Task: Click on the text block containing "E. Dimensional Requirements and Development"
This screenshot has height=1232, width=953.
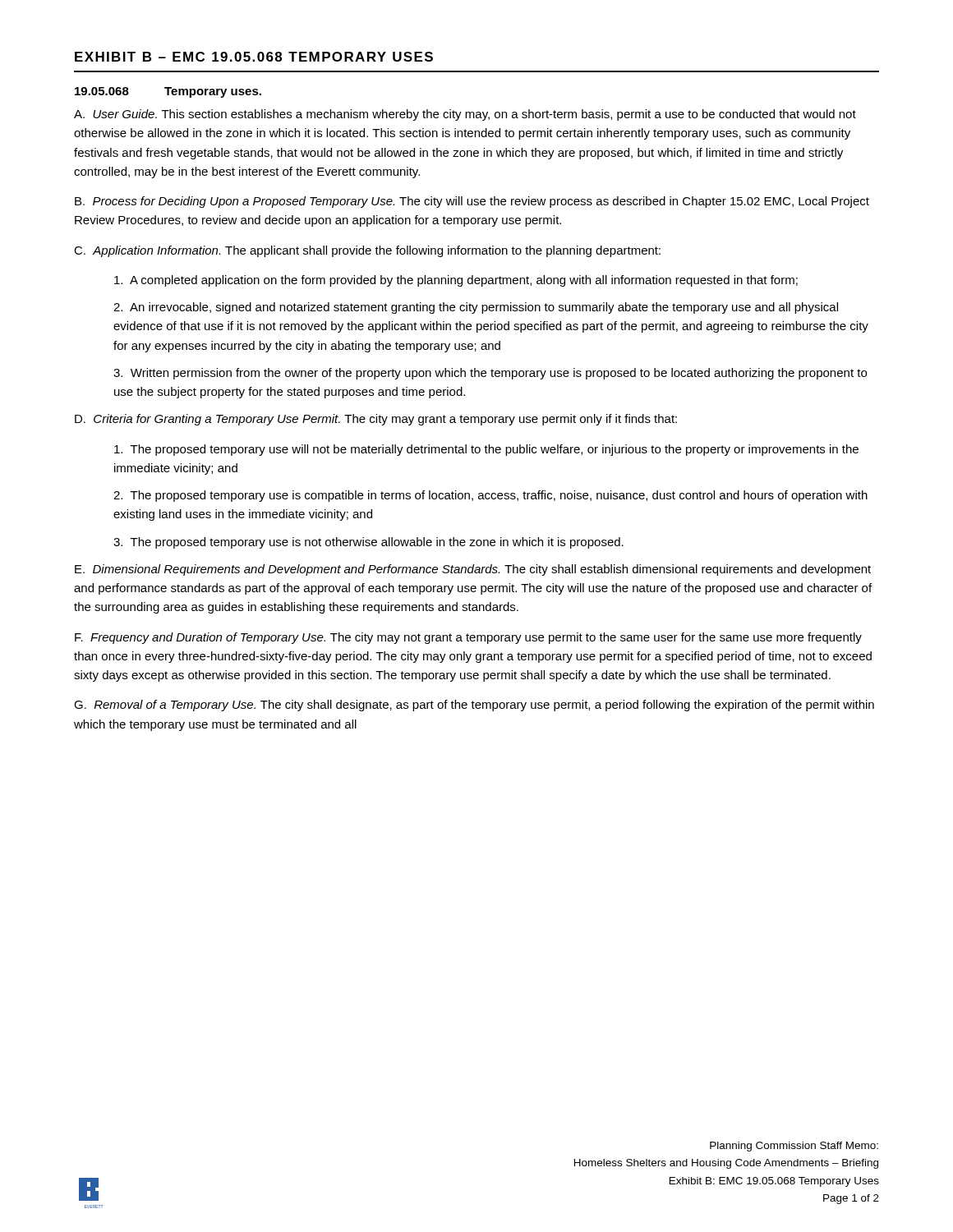Action: tap(473, 588)
